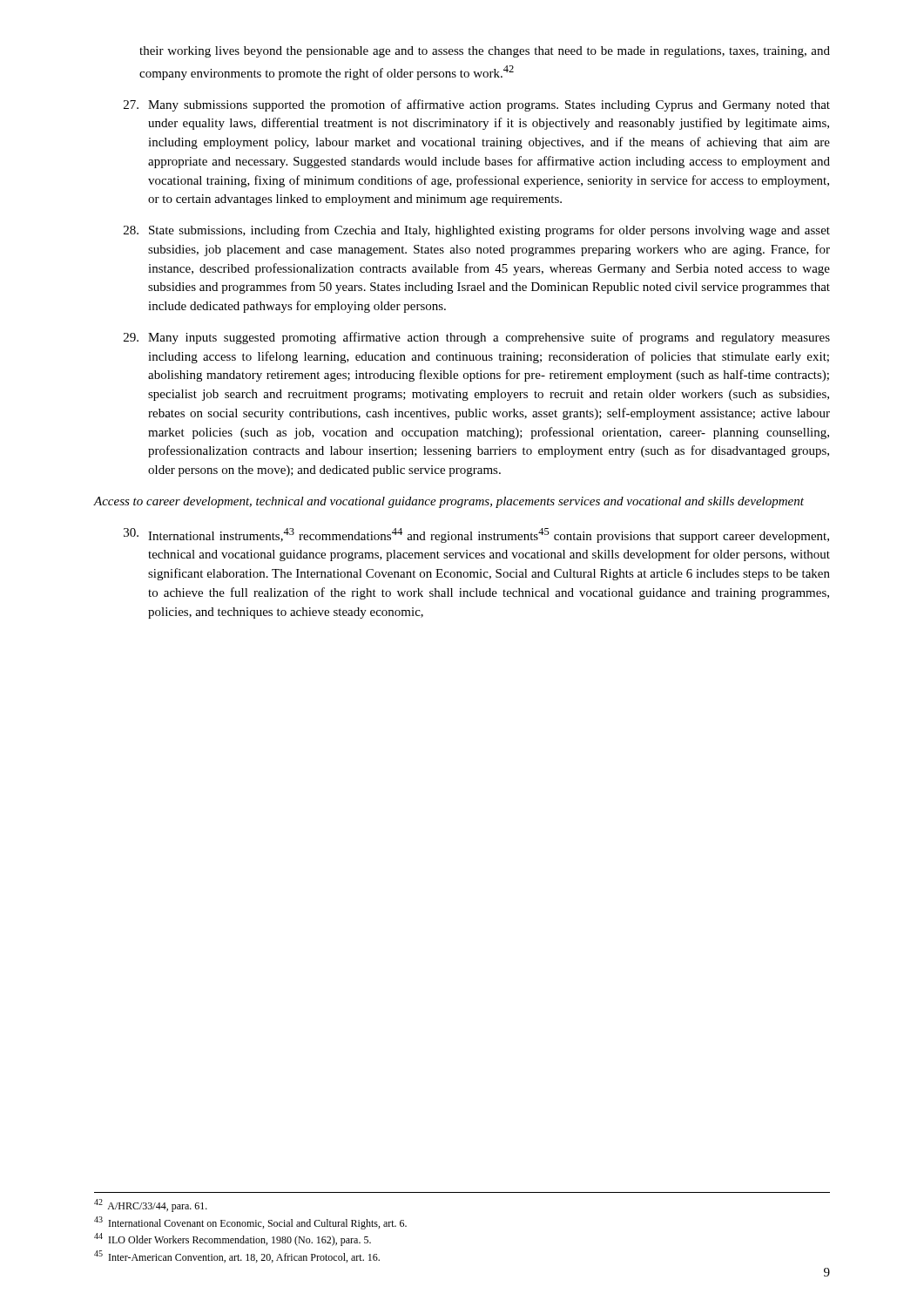924x1307 pixels.
Task: Point to the text block starting "Access to career development, technical"
Action: 449,501
